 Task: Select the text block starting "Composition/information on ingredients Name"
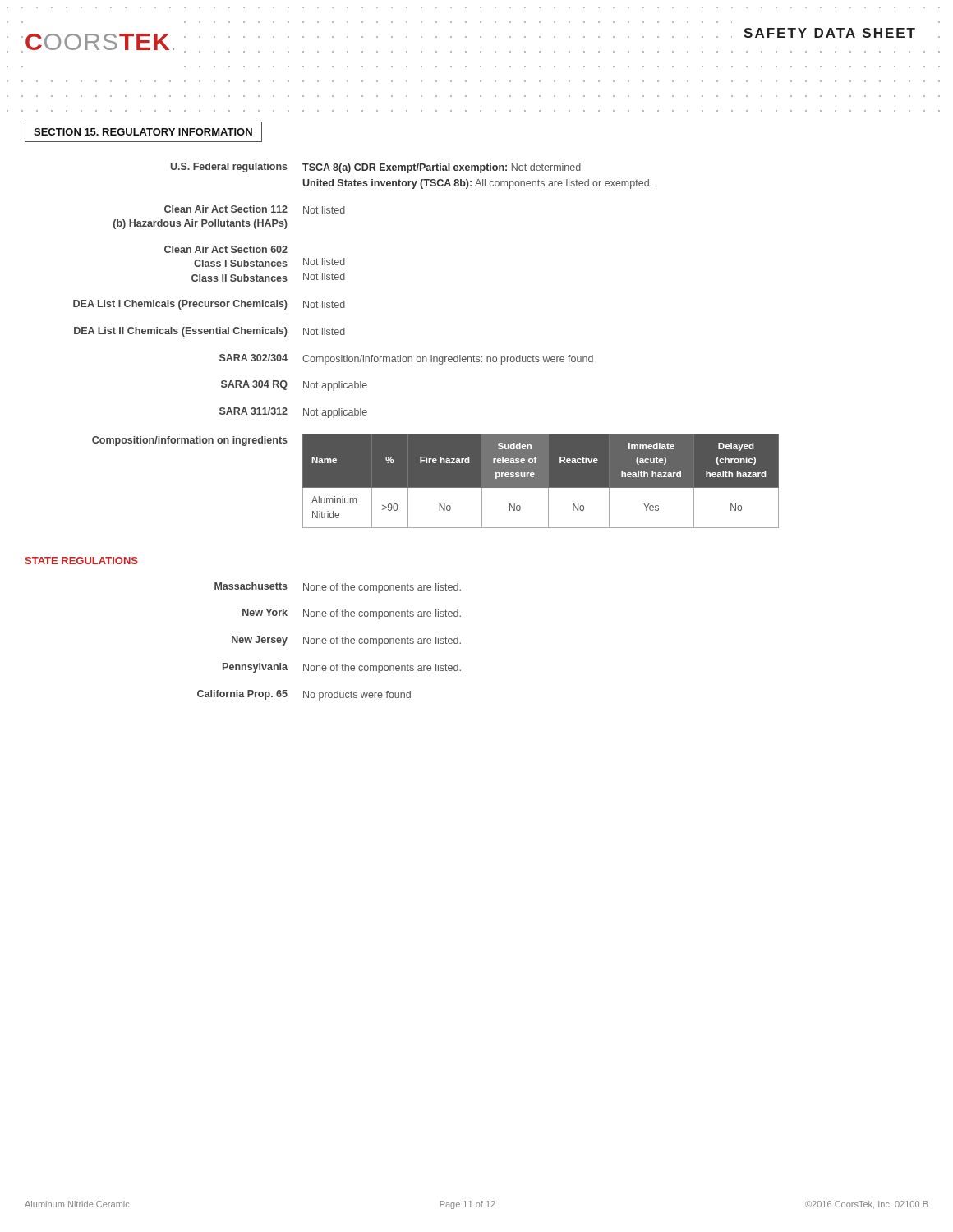click(476, 480)
